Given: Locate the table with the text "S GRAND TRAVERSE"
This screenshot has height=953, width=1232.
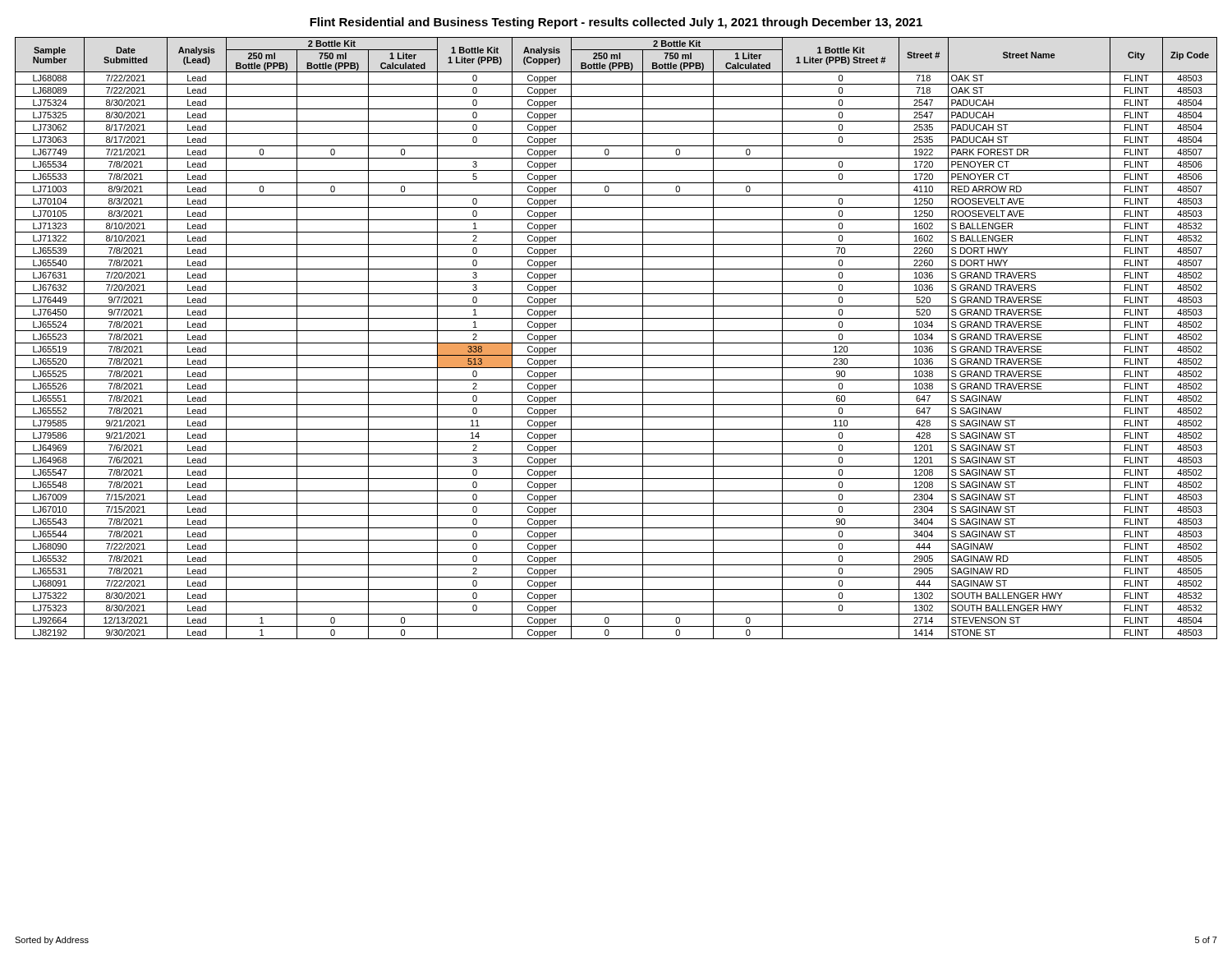Looking at the screenshot, I should (616, 338).
